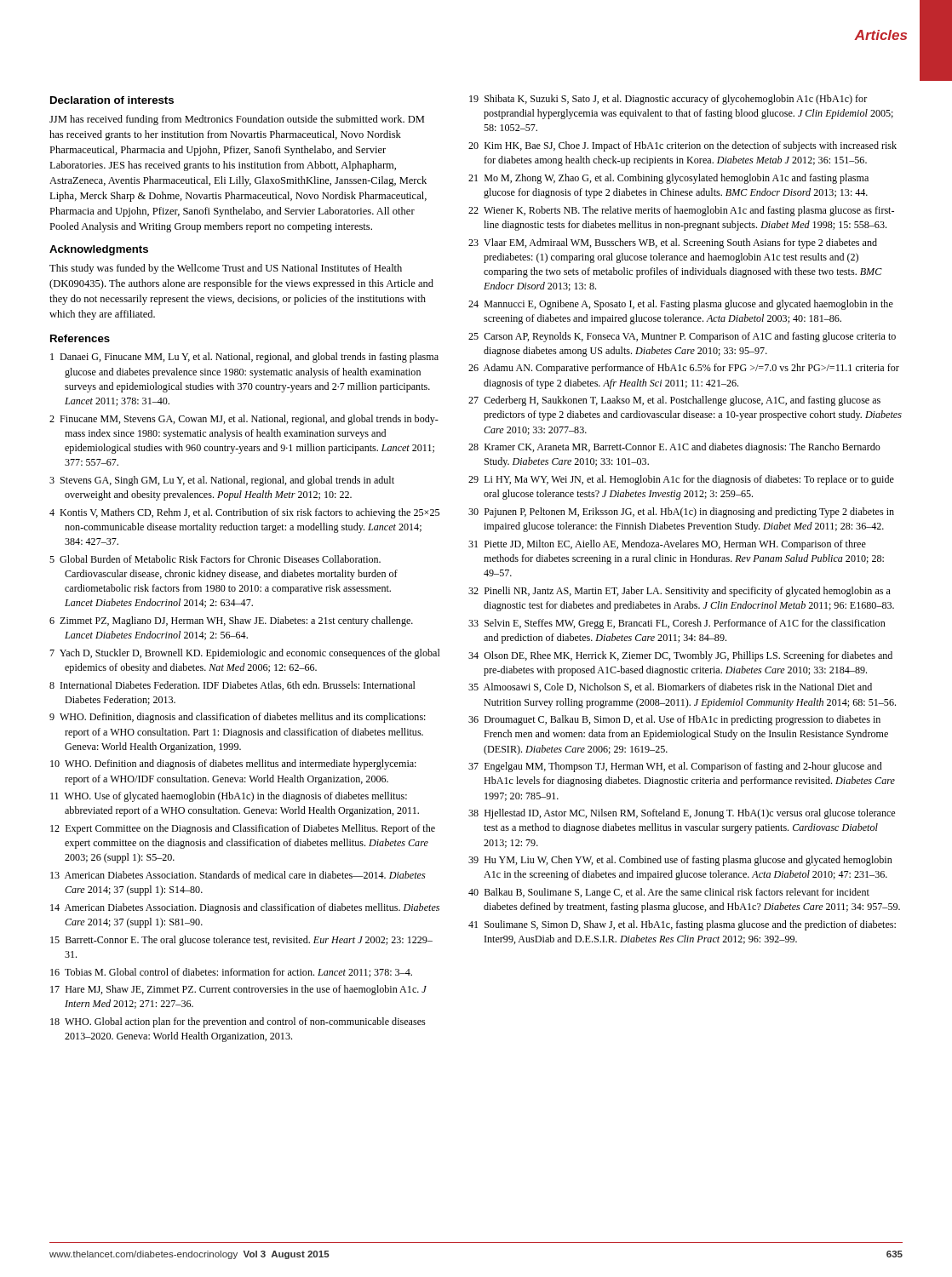Click on the list item that reads "22 Wiener K,"
952x1277 pixels.
tap(681, 217)
